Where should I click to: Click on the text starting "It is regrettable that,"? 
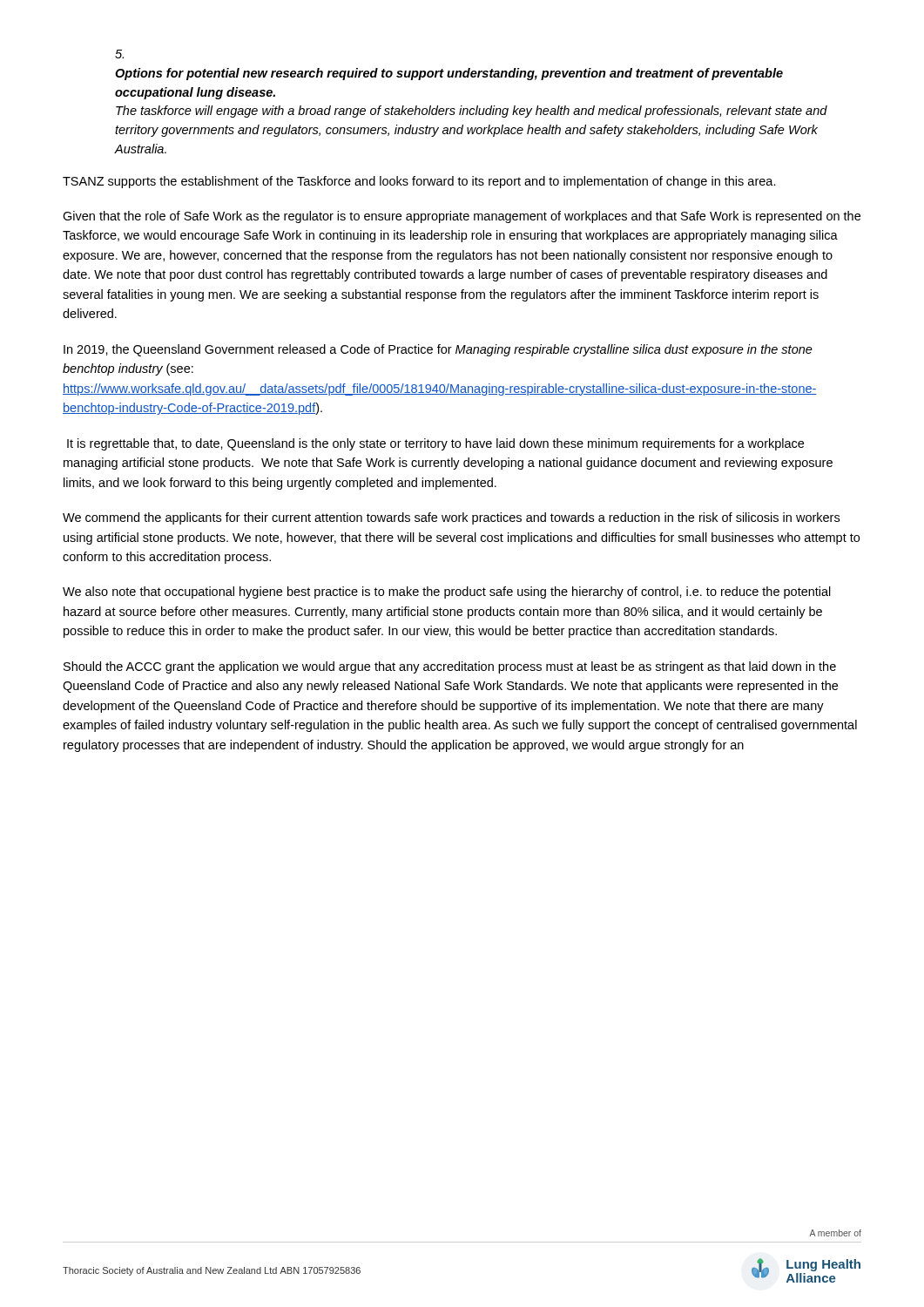(x=448, y=463)
